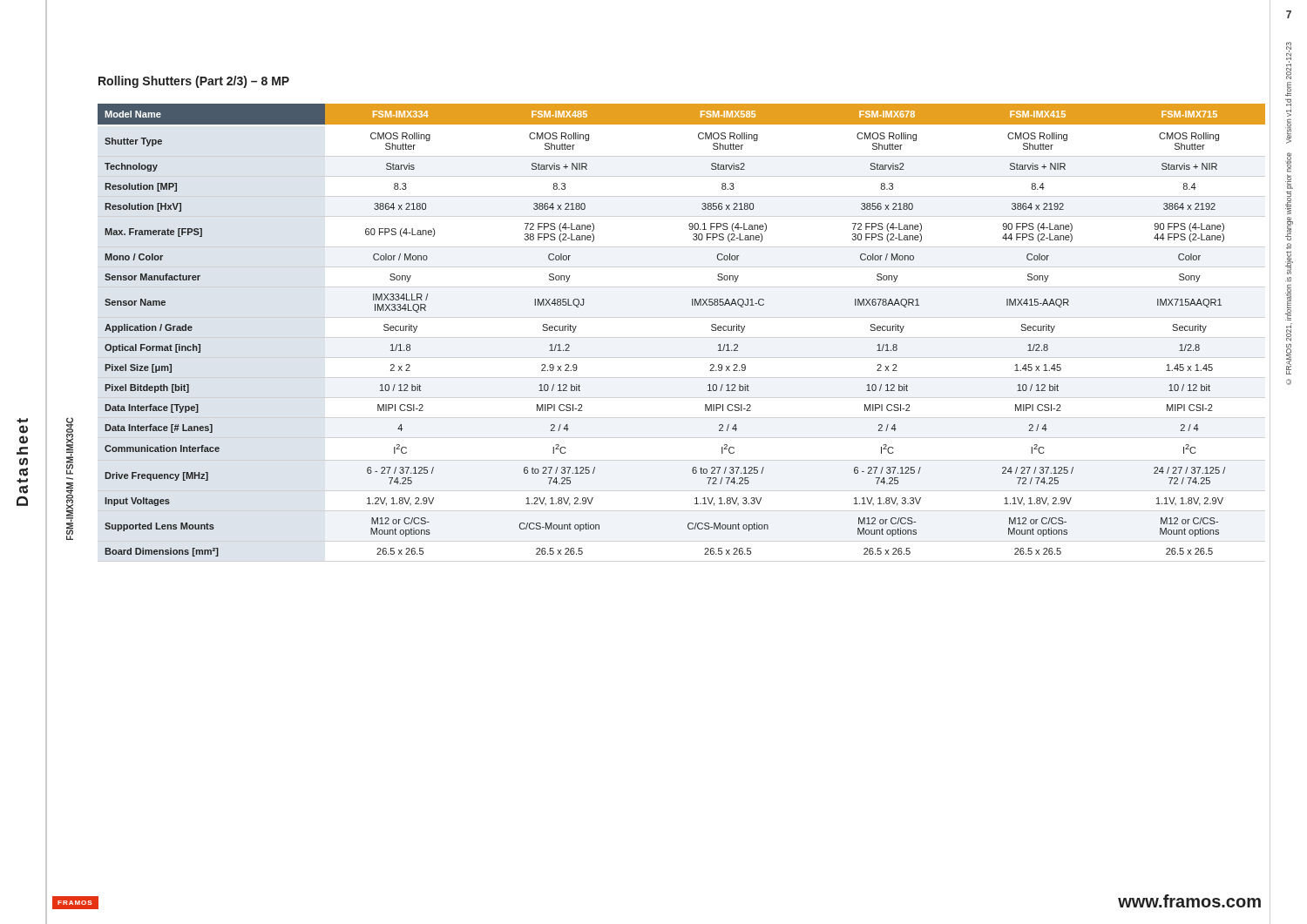Select the section header
Image resolution: width=1307 pixels, height=924 pixels.
point(194,81)
